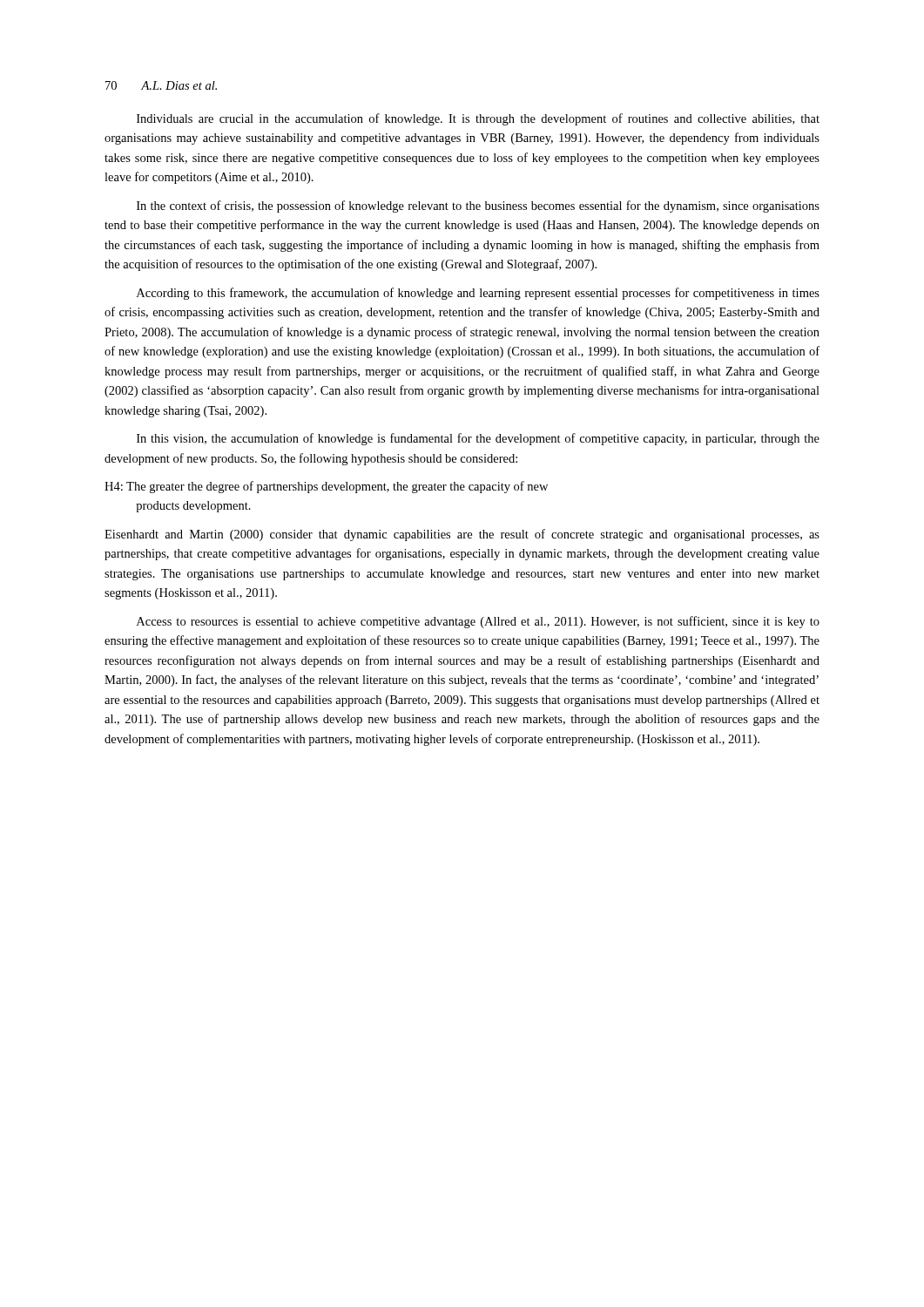
Task: Find the block on this page that starts "In the context of"
Action: click(462, 235)
